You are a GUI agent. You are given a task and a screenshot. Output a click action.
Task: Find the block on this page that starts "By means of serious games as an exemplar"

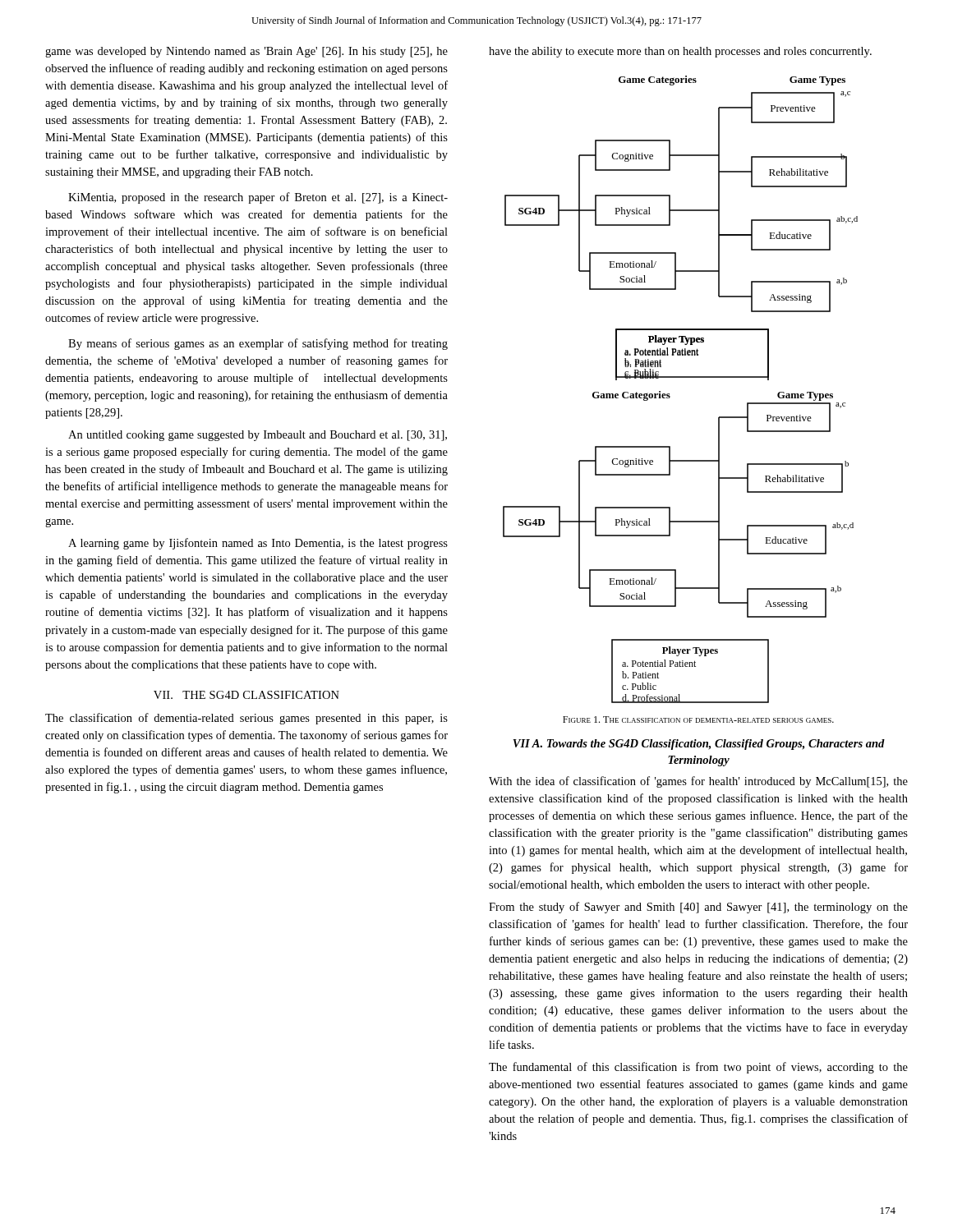pyautogui.click(x=246, y=504)
